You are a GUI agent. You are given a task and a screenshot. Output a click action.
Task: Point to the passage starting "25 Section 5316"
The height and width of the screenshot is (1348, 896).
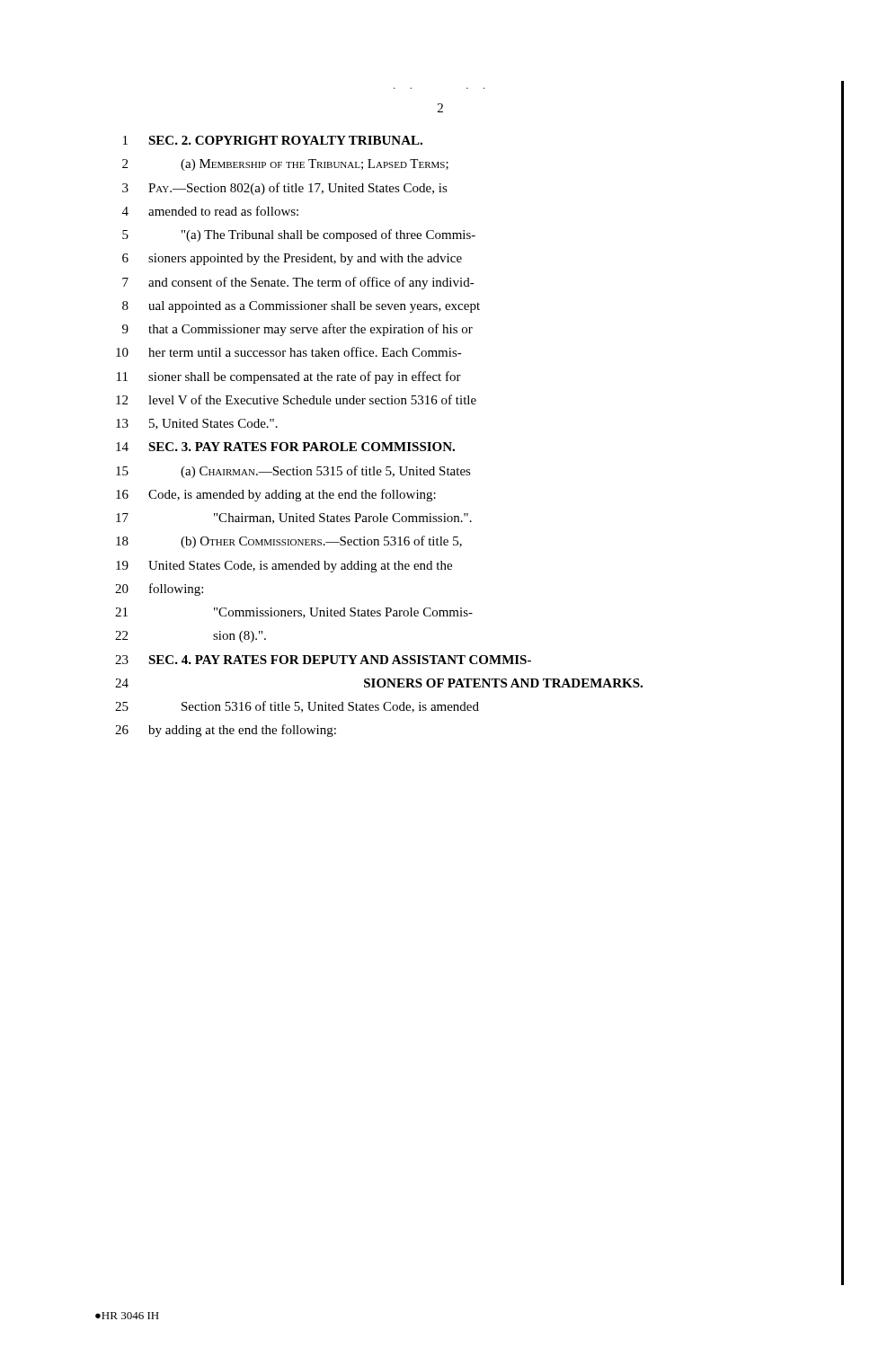point(440,706)
